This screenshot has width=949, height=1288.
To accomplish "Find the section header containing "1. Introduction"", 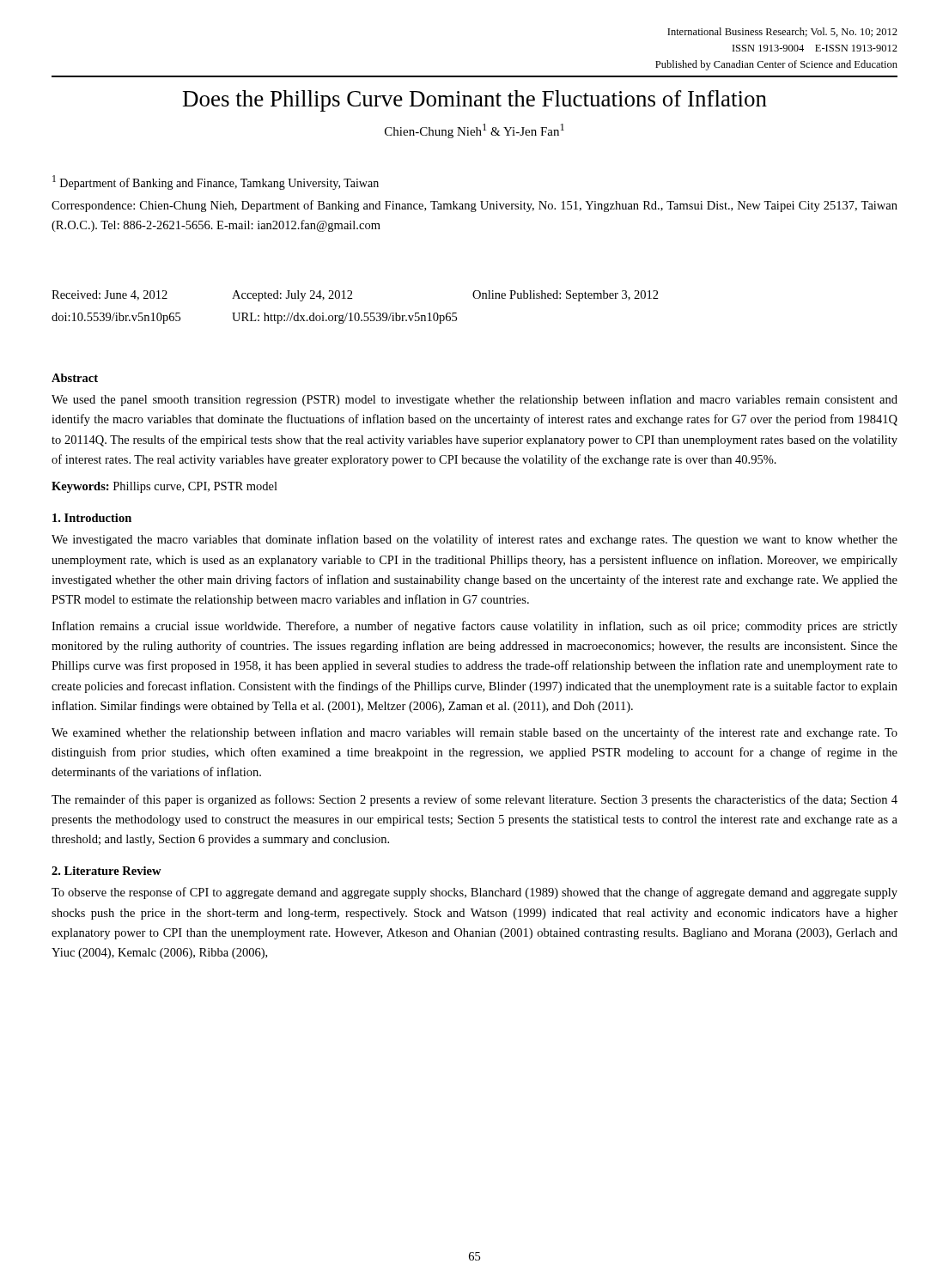I will (92, 518).
